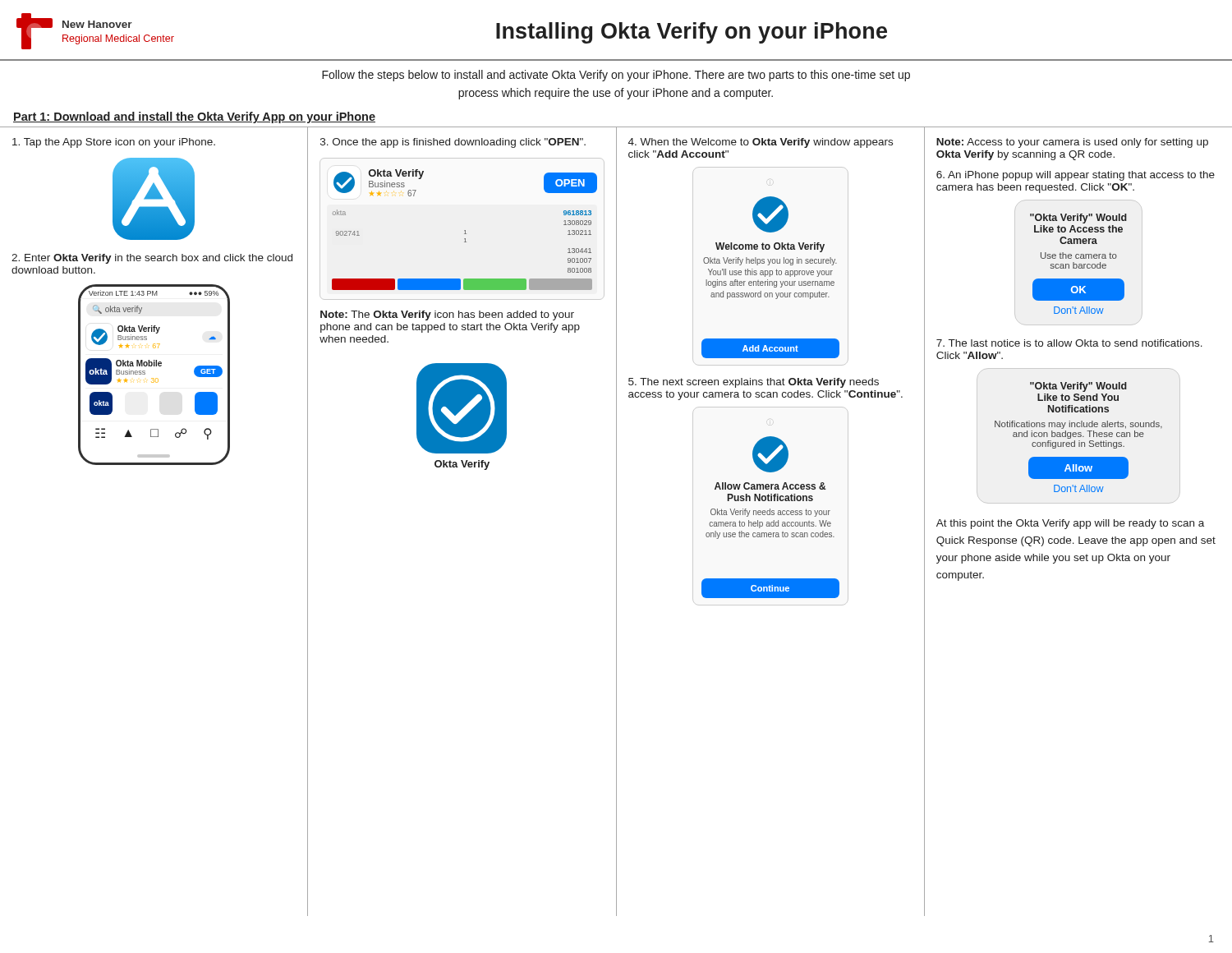Select the text block starting "Part 1: Download and install"
The image size is (1232, 953).
pos(194,117)
